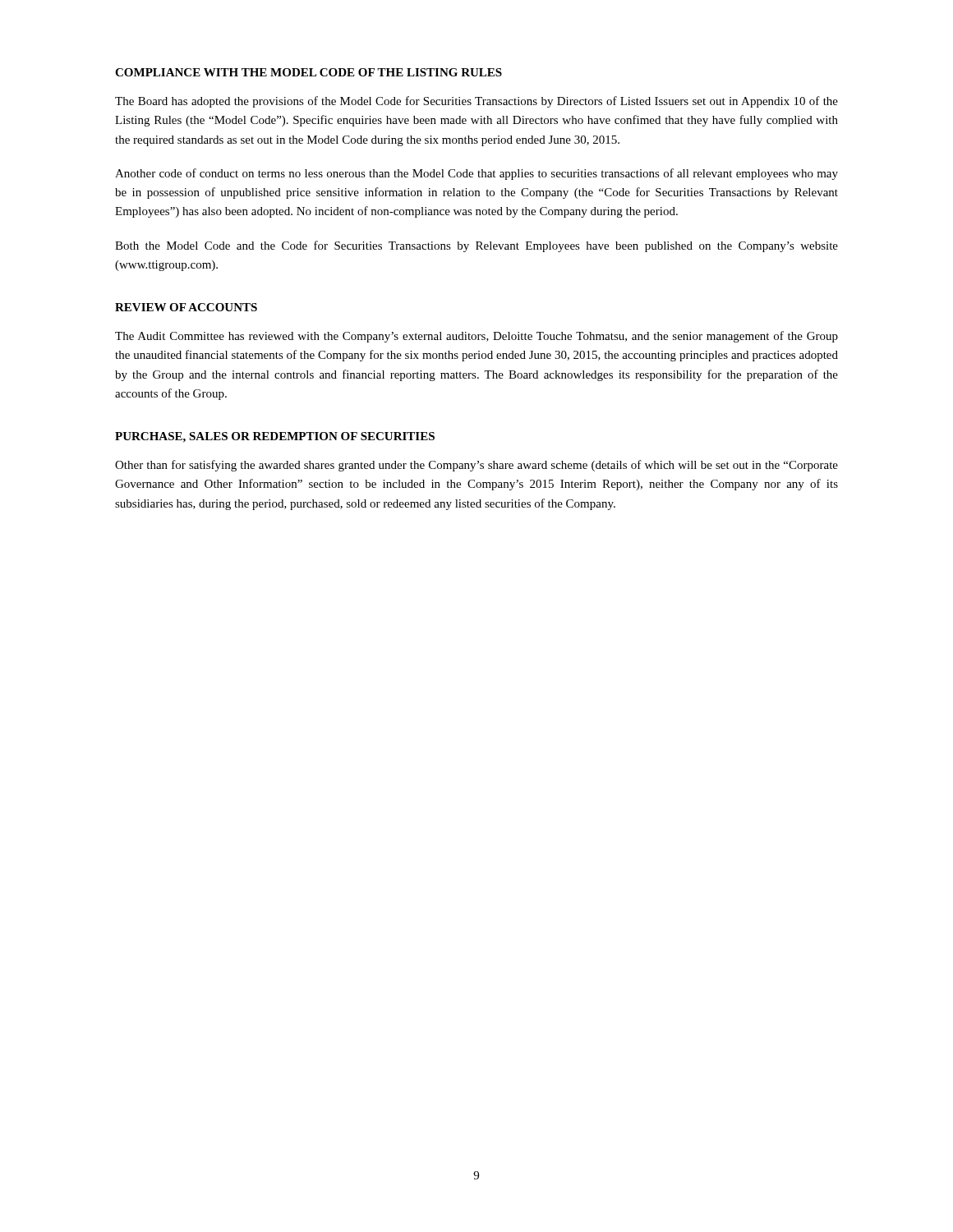
Task: Where is the passage that starts "Other than for satisfying"?
Action: tap(476, 484)
